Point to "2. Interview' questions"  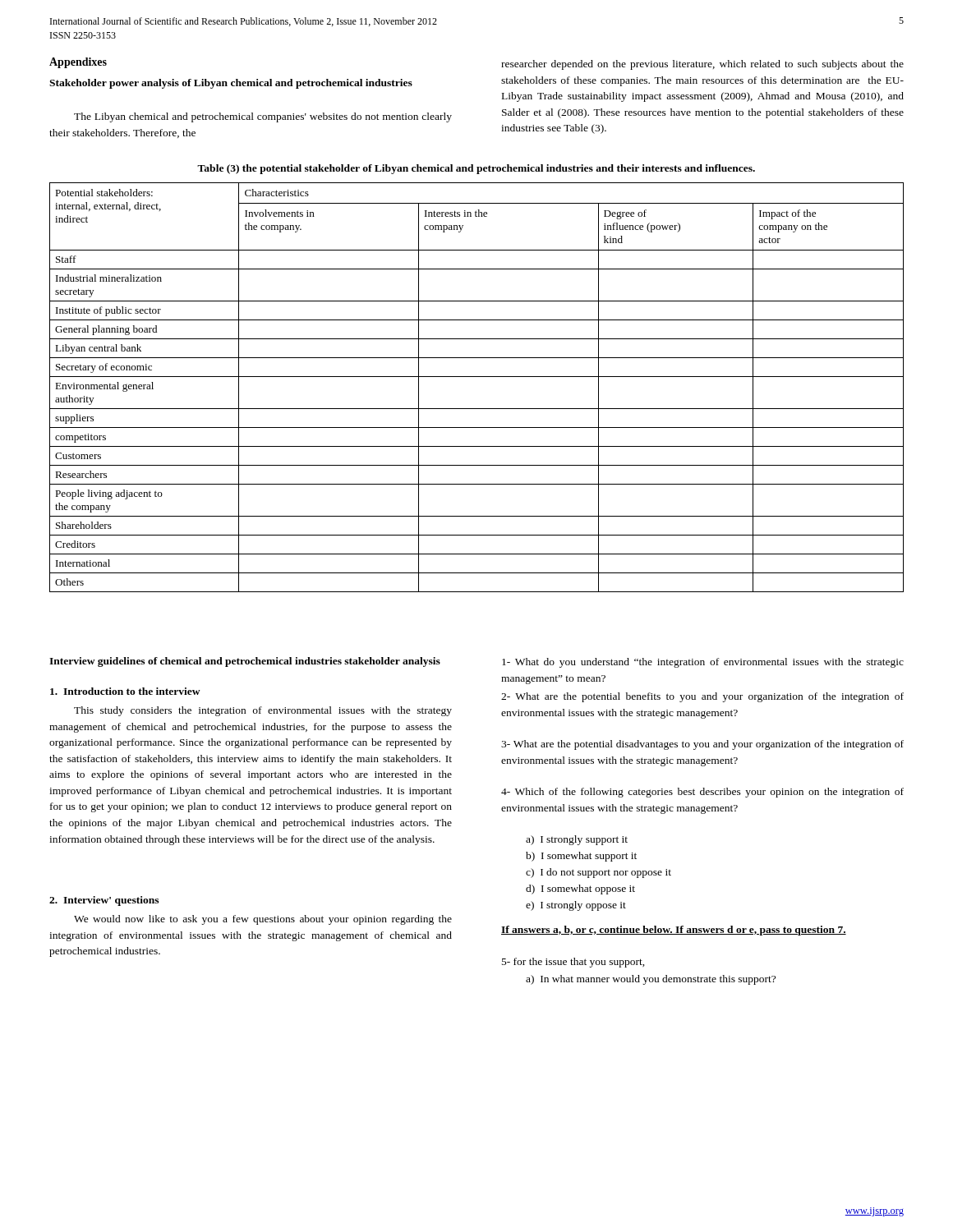click(104, 900)
